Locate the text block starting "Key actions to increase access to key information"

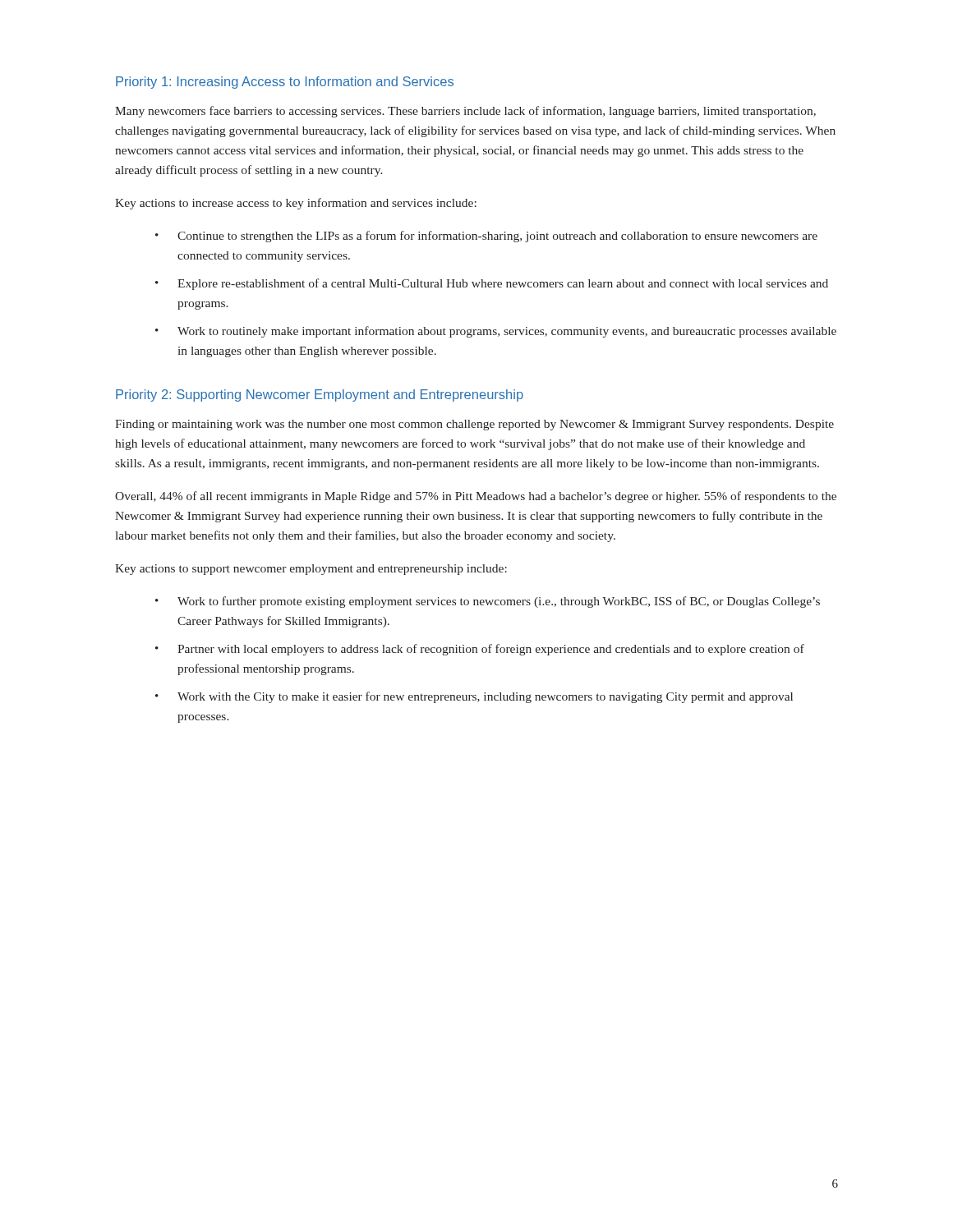point(296,202)
